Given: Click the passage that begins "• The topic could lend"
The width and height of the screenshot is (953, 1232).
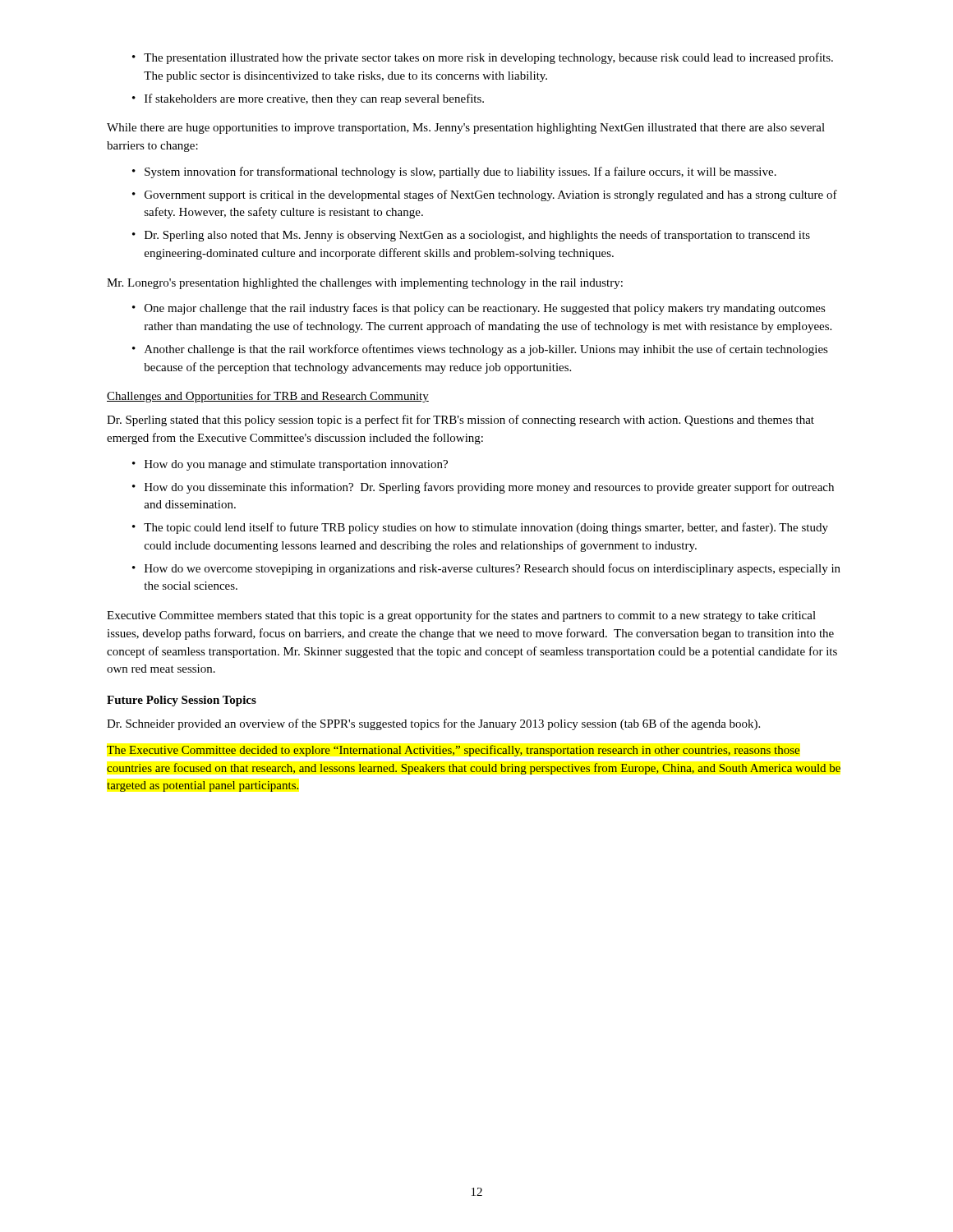Looking at the screenshot, I should 489,537.
